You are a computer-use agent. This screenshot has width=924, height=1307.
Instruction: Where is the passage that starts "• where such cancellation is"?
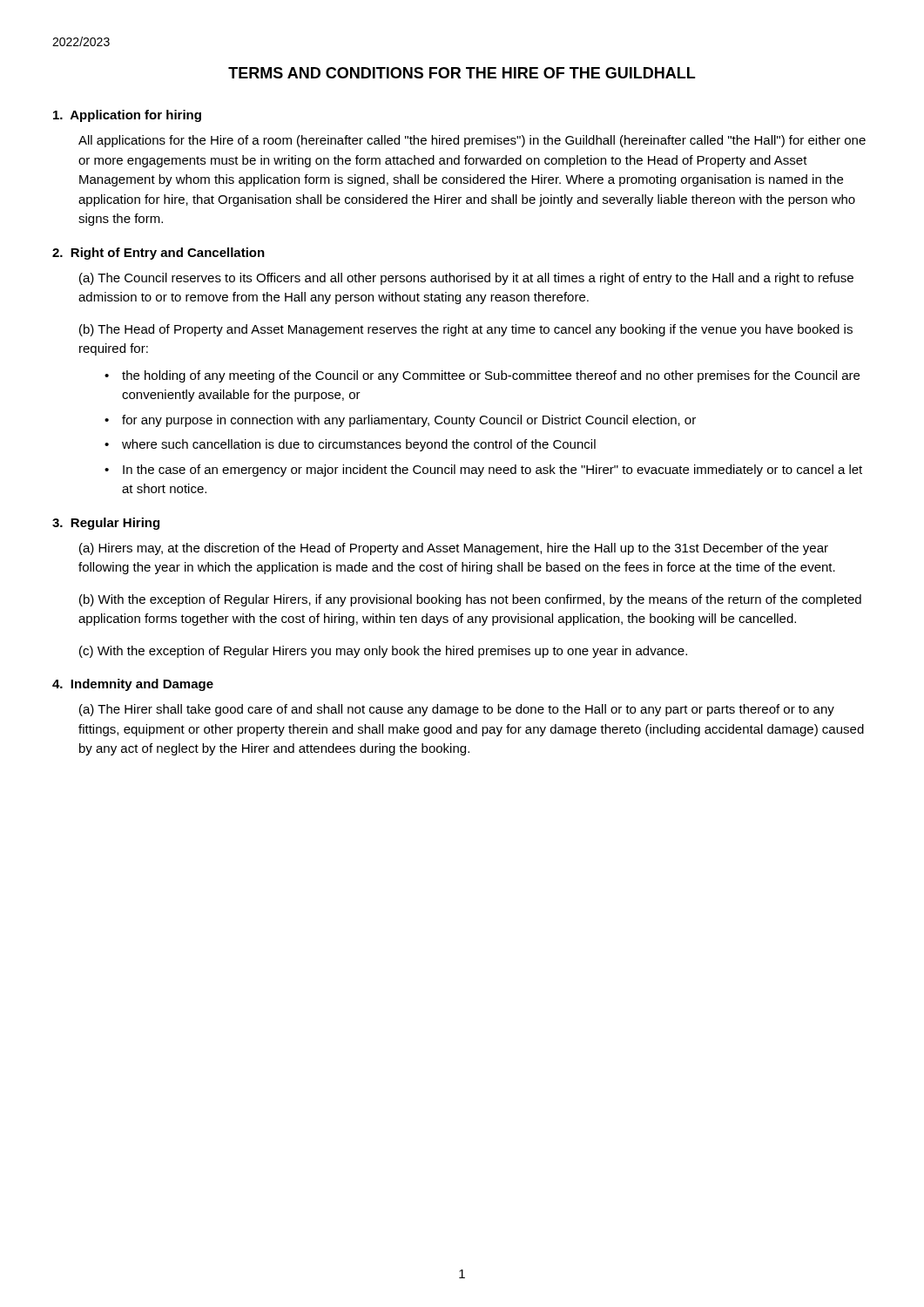coord(350,445)
